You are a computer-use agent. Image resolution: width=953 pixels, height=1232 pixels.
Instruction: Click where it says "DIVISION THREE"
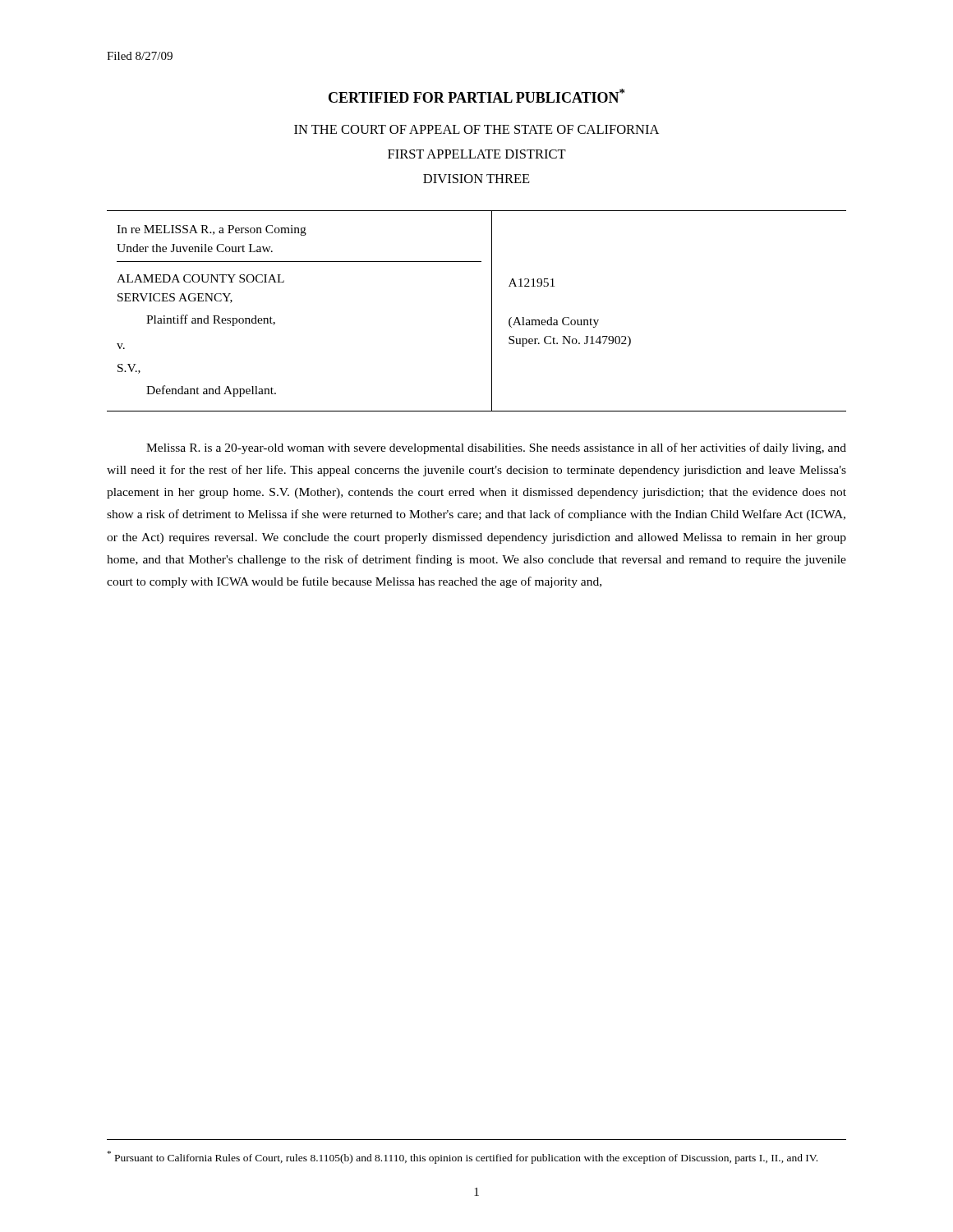(x=476, y=179)
